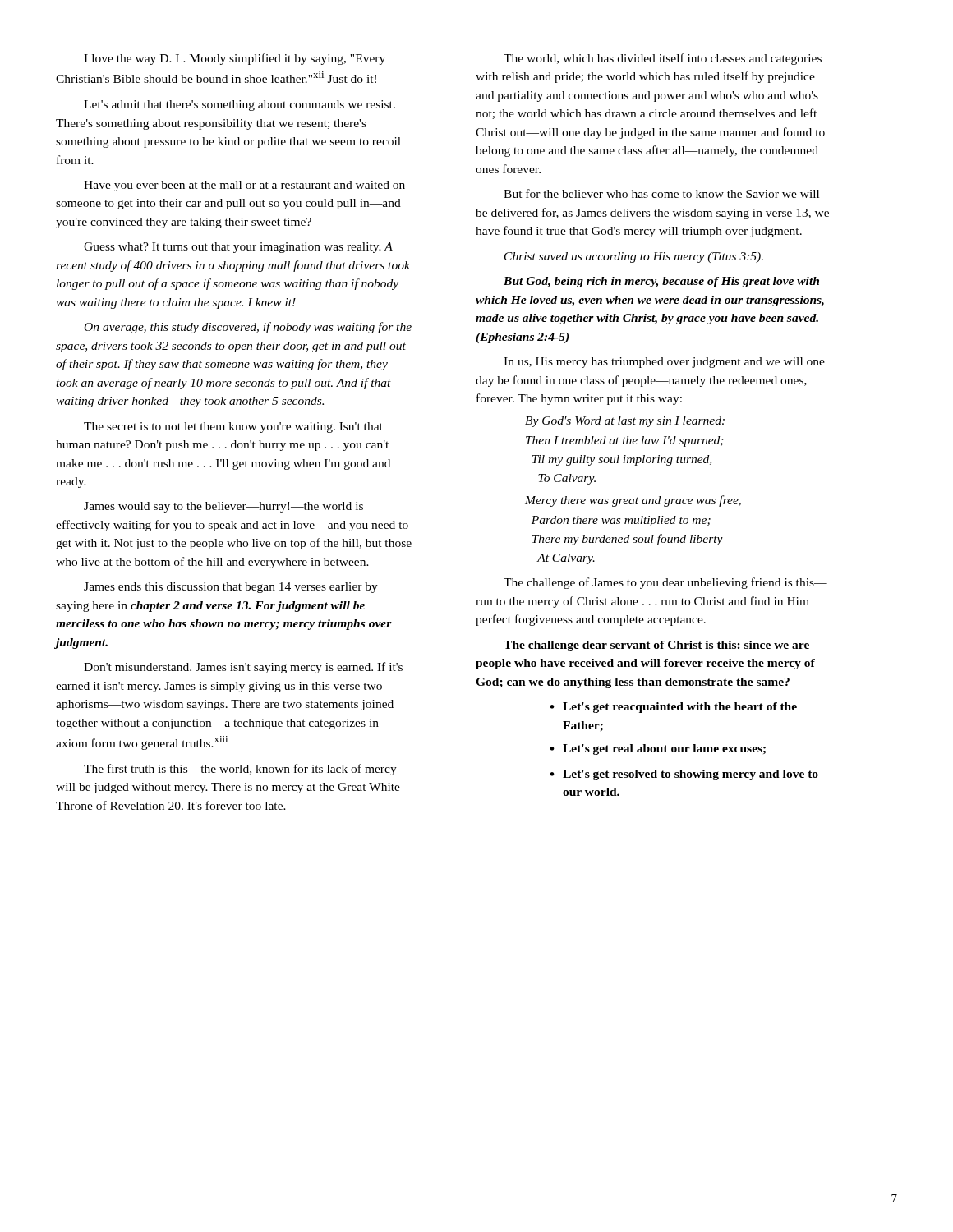Screen dimensions: 1232x953
Task: Find the text starting "By God's Word at last my sin"
Action: pyautogui.click(x=654, y=489)
